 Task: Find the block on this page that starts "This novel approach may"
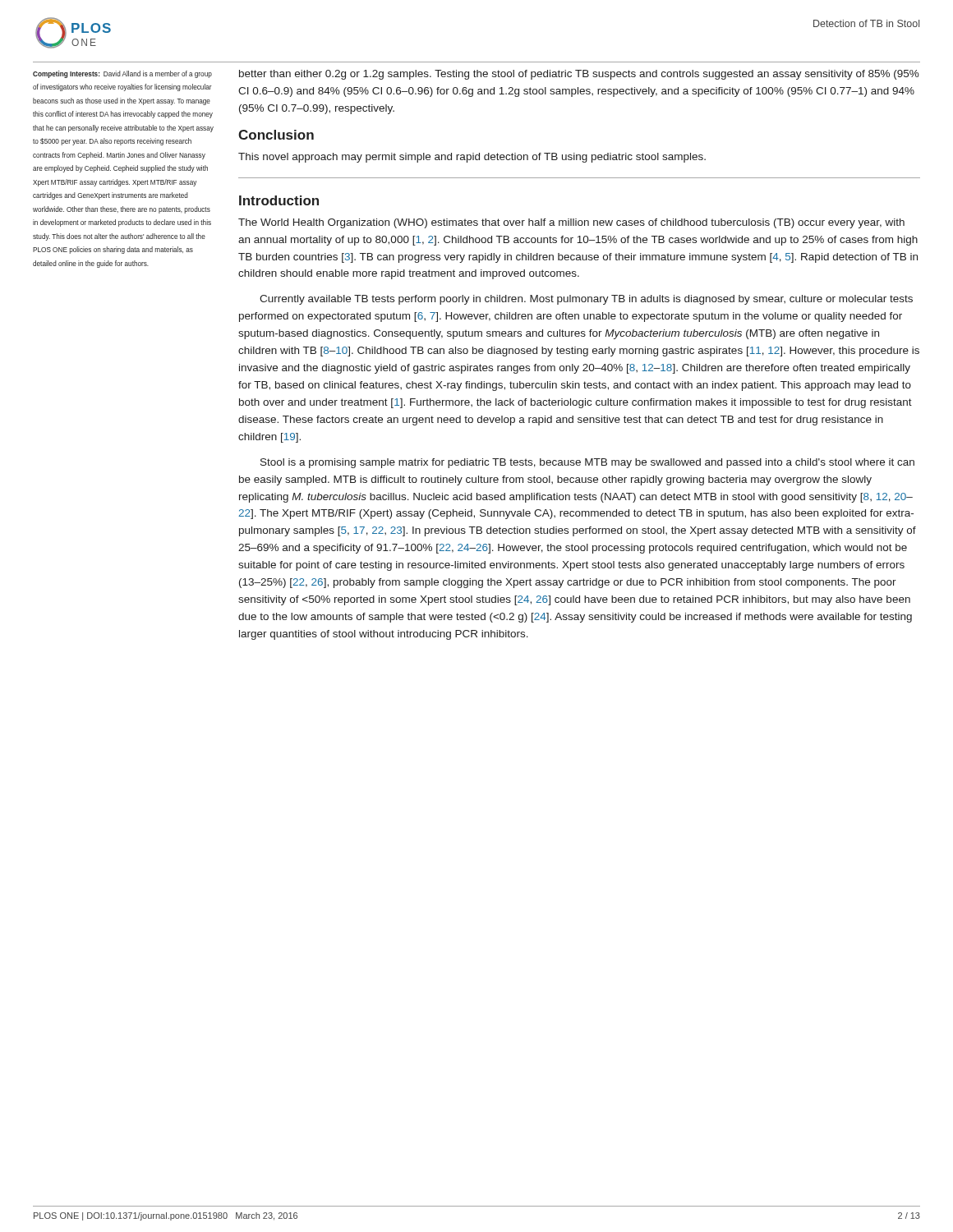579,157
